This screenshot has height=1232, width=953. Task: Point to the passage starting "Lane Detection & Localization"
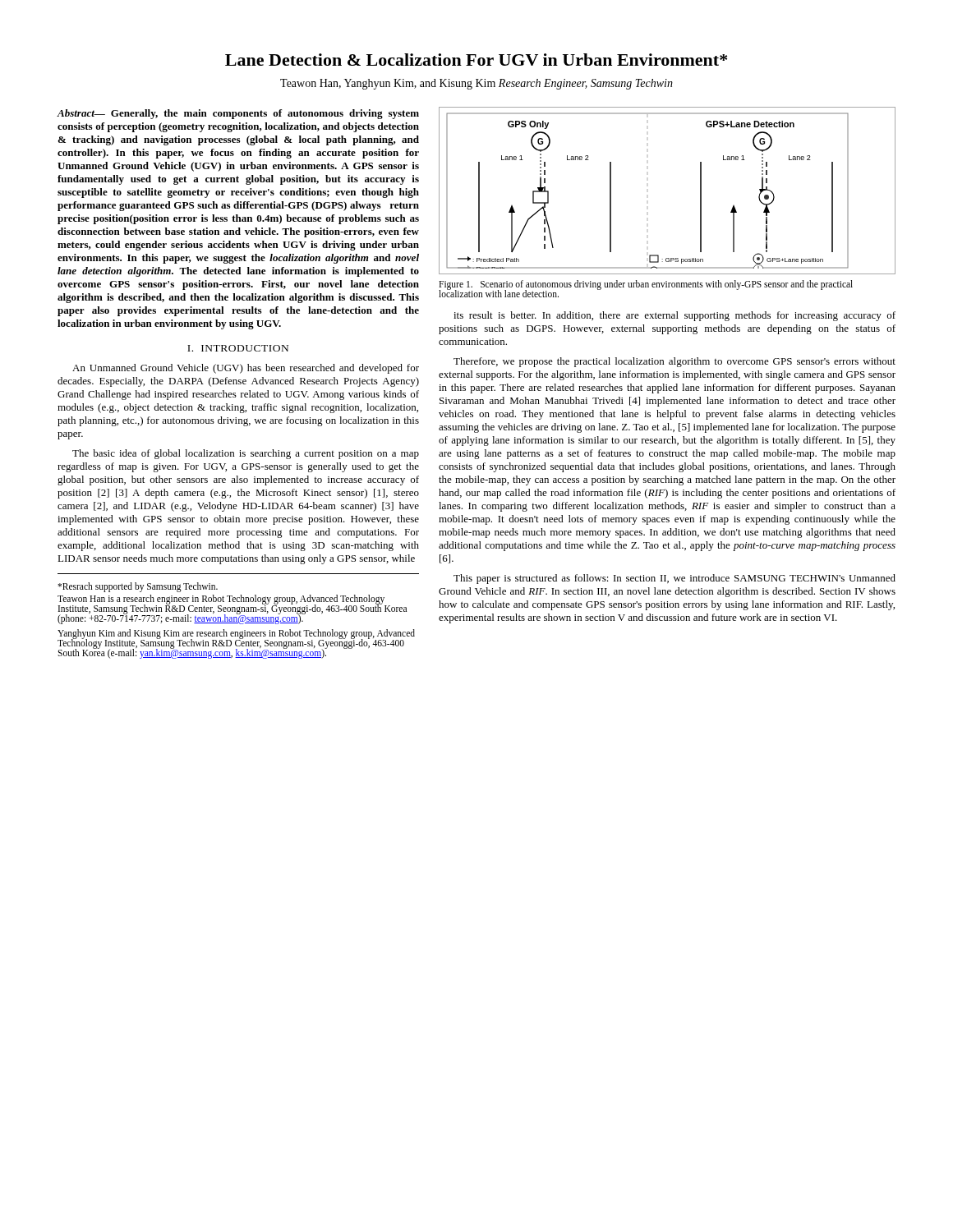(476, 60)
